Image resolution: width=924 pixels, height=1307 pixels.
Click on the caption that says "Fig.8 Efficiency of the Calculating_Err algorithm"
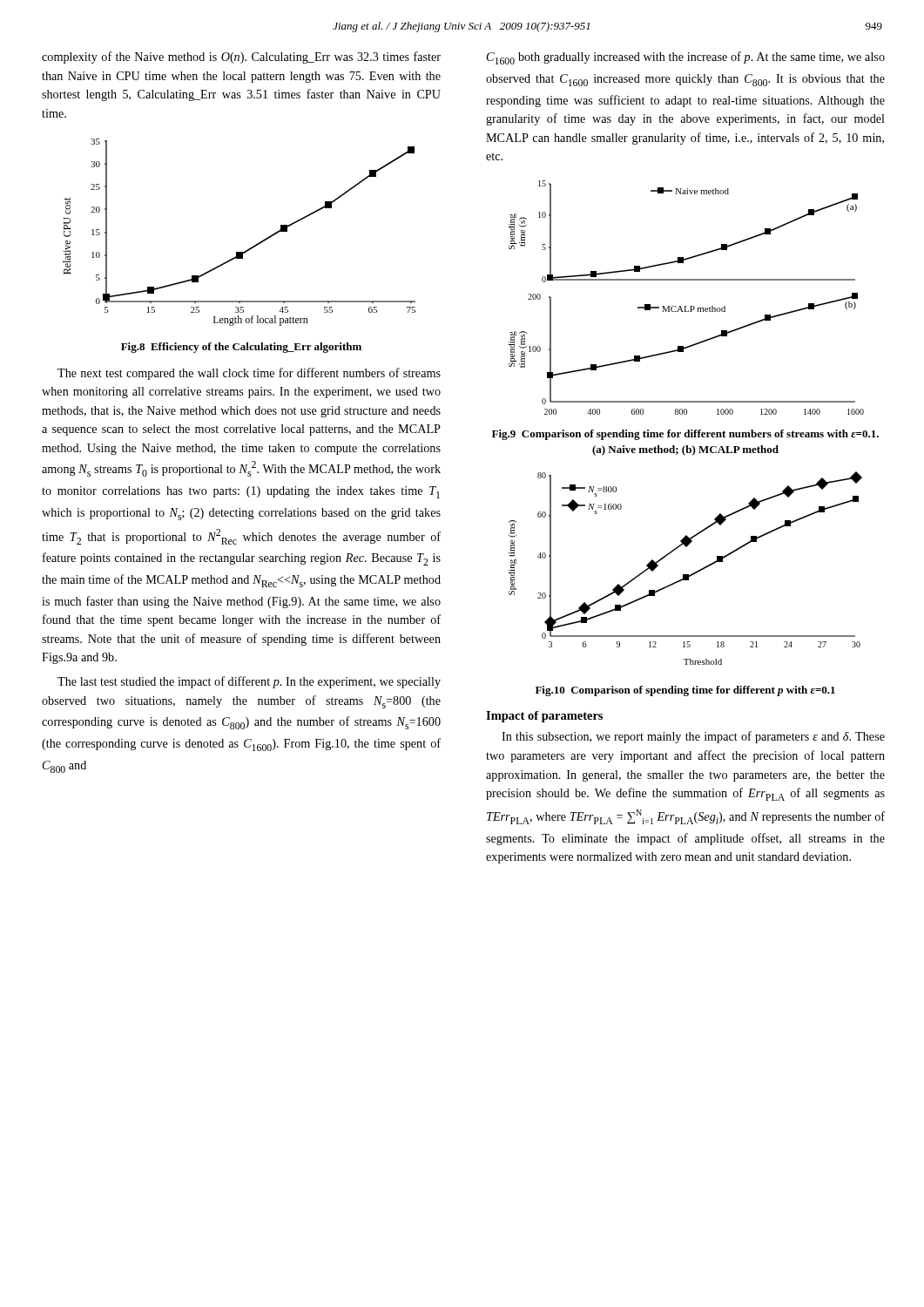(x=241, y=347)
